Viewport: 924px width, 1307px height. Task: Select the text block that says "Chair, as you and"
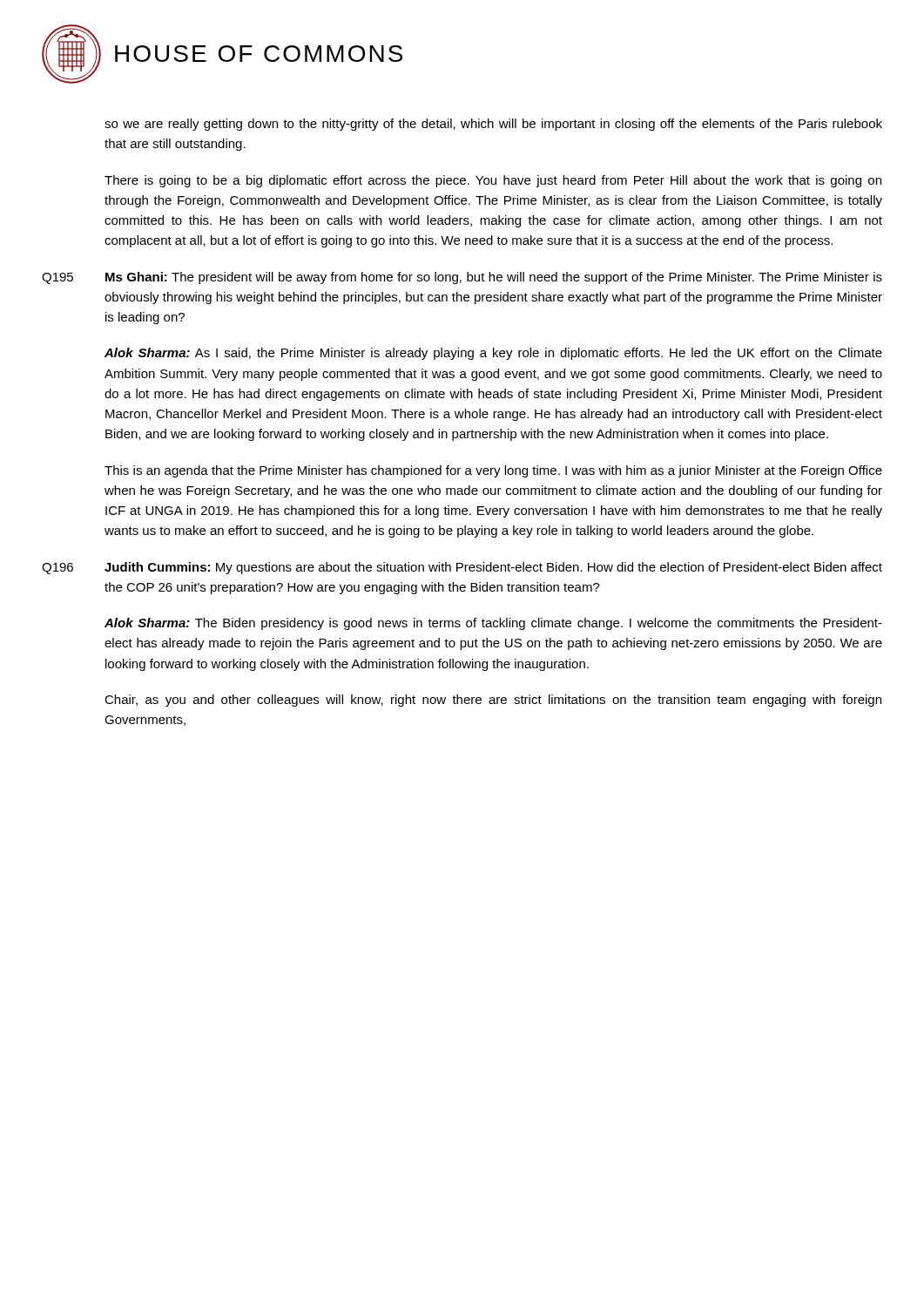pyautogui.click(x=493, y=709)
